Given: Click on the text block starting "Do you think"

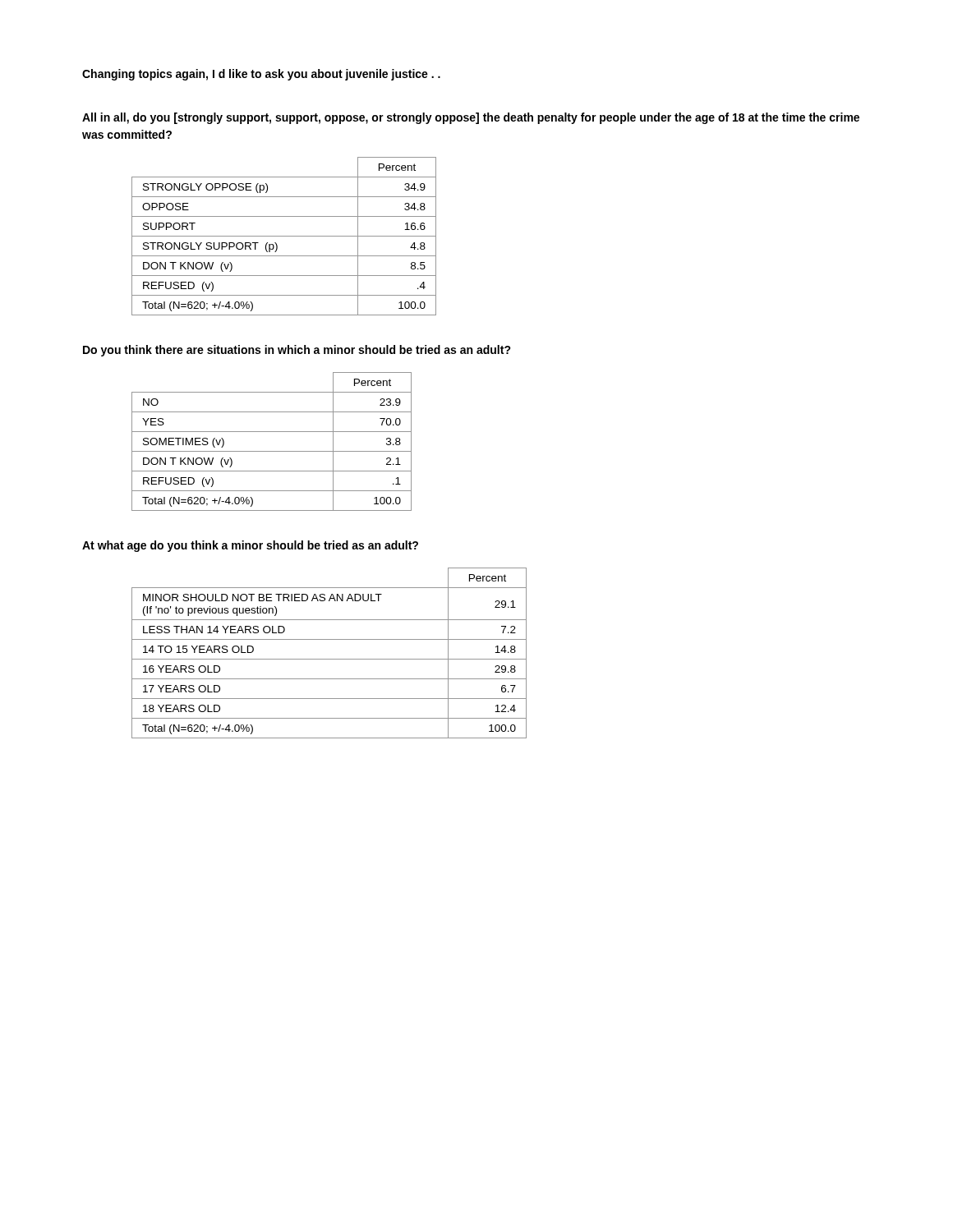Looking at the screenshot, I should (x=297, y=350).
